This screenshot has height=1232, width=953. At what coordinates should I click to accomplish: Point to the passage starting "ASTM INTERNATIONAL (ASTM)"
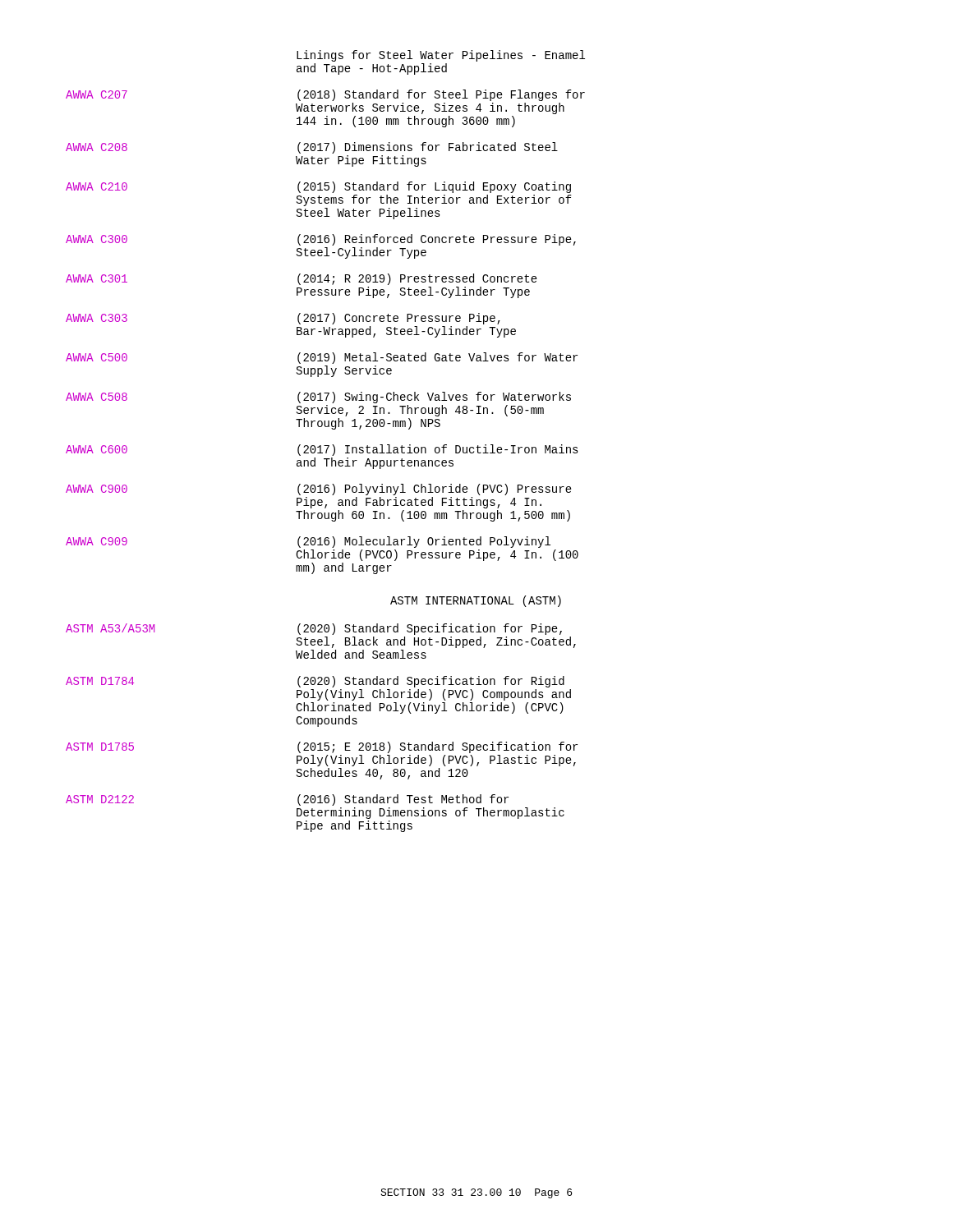476,601
